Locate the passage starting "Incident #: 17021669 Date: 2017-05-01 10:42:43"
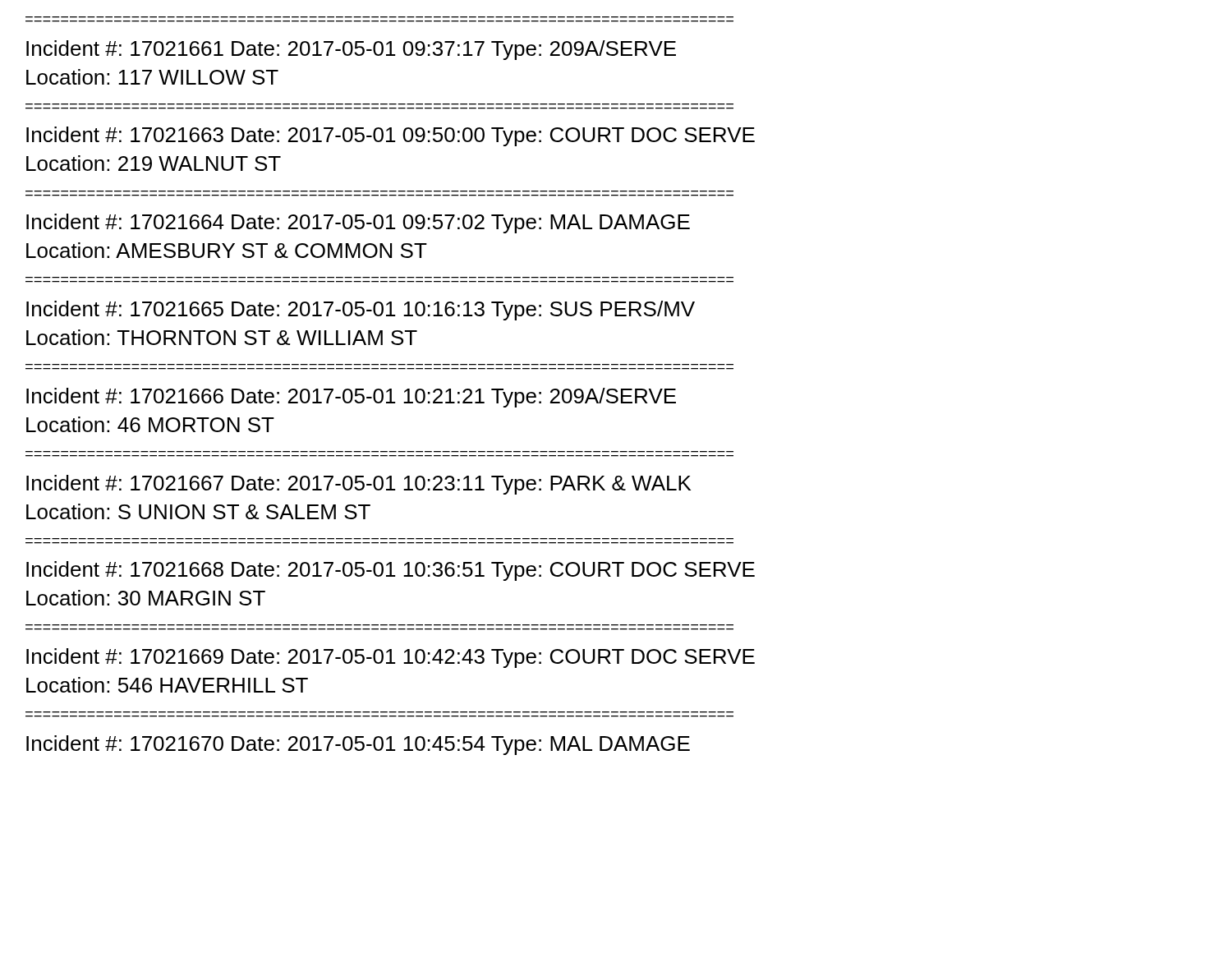The image size is (1232, 953). pos(616,671)
